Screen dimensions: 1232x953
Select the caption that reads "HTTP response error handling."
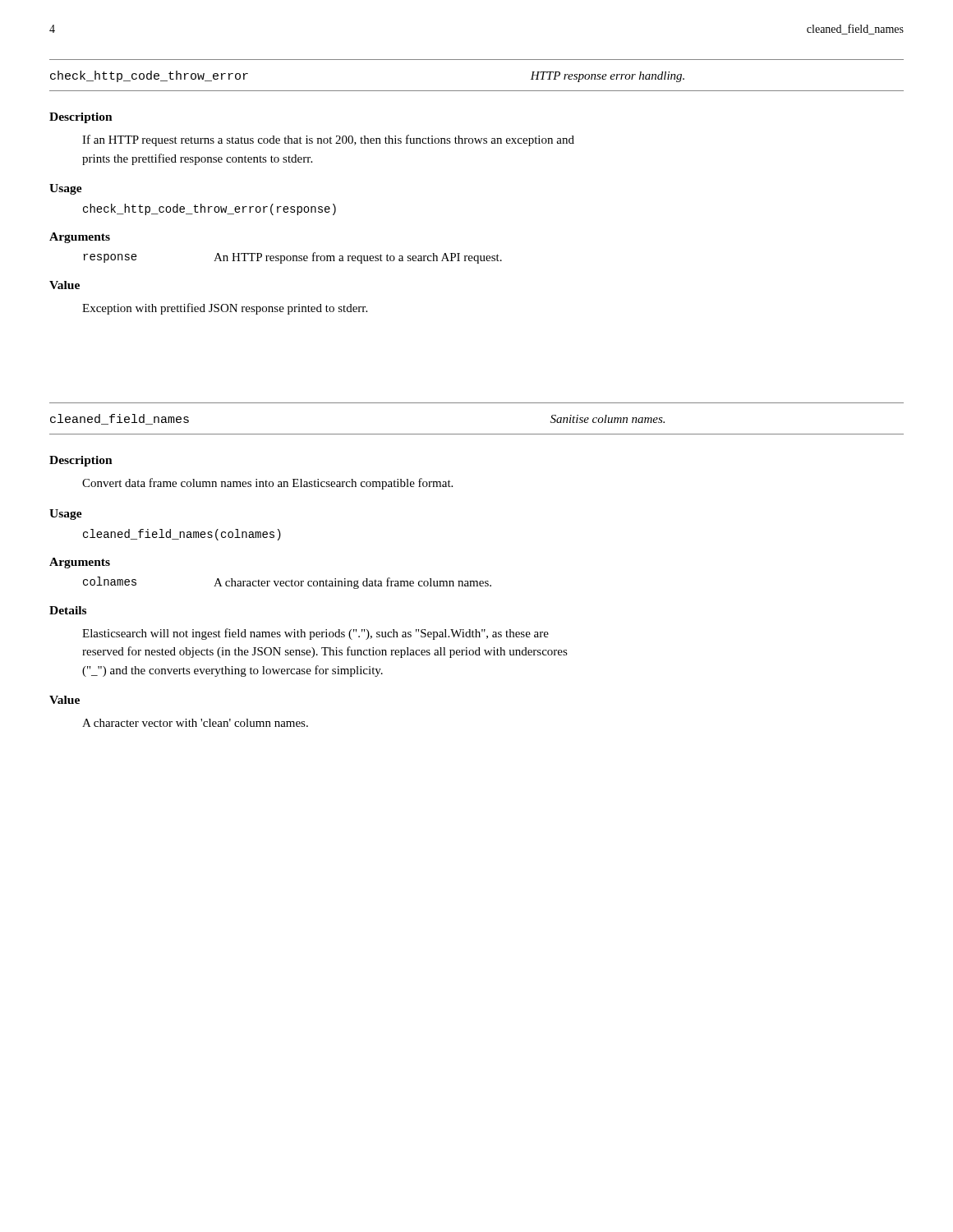coord(608,76)
